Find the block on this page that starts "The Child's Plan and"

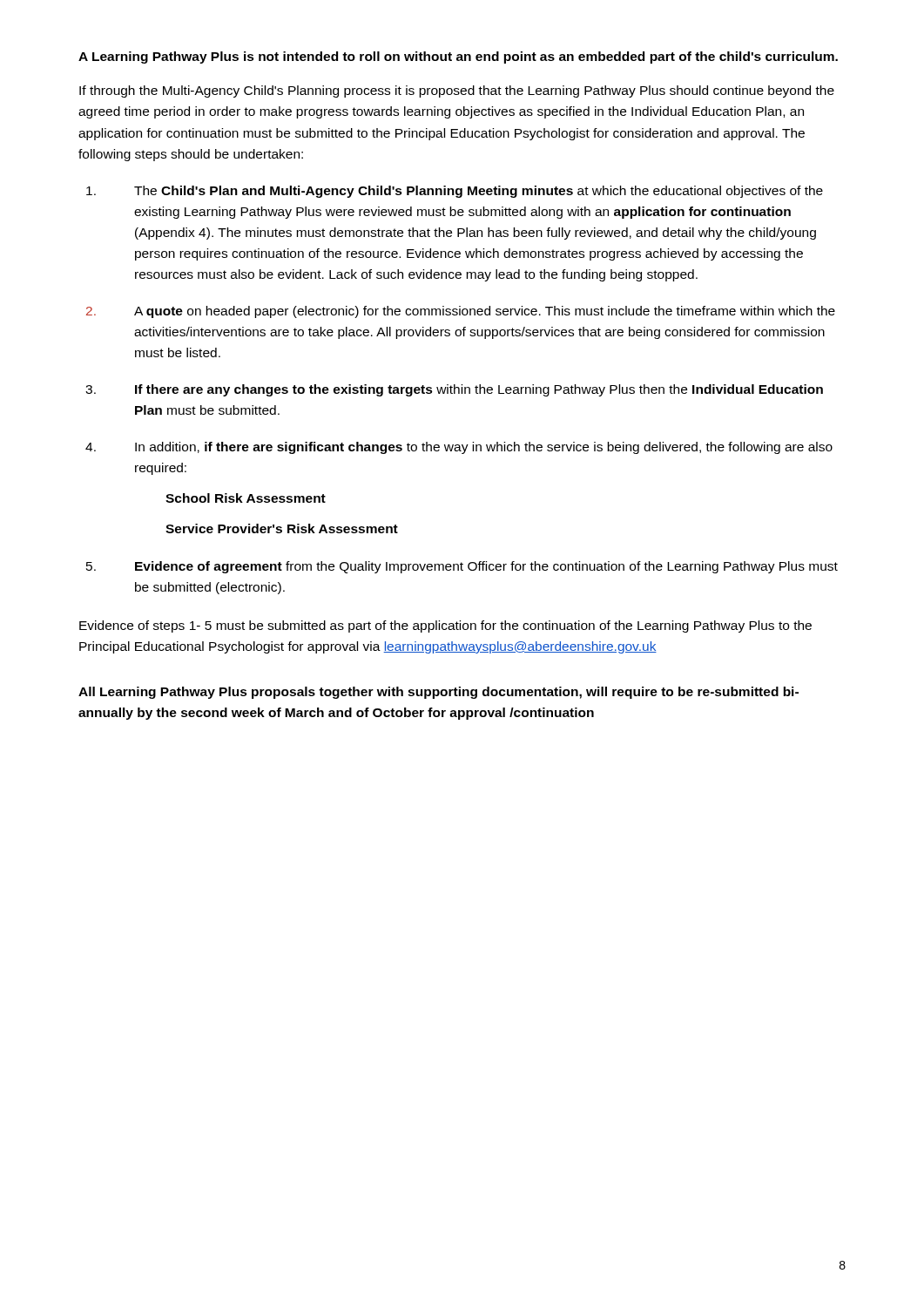click(x=479, y=232)
